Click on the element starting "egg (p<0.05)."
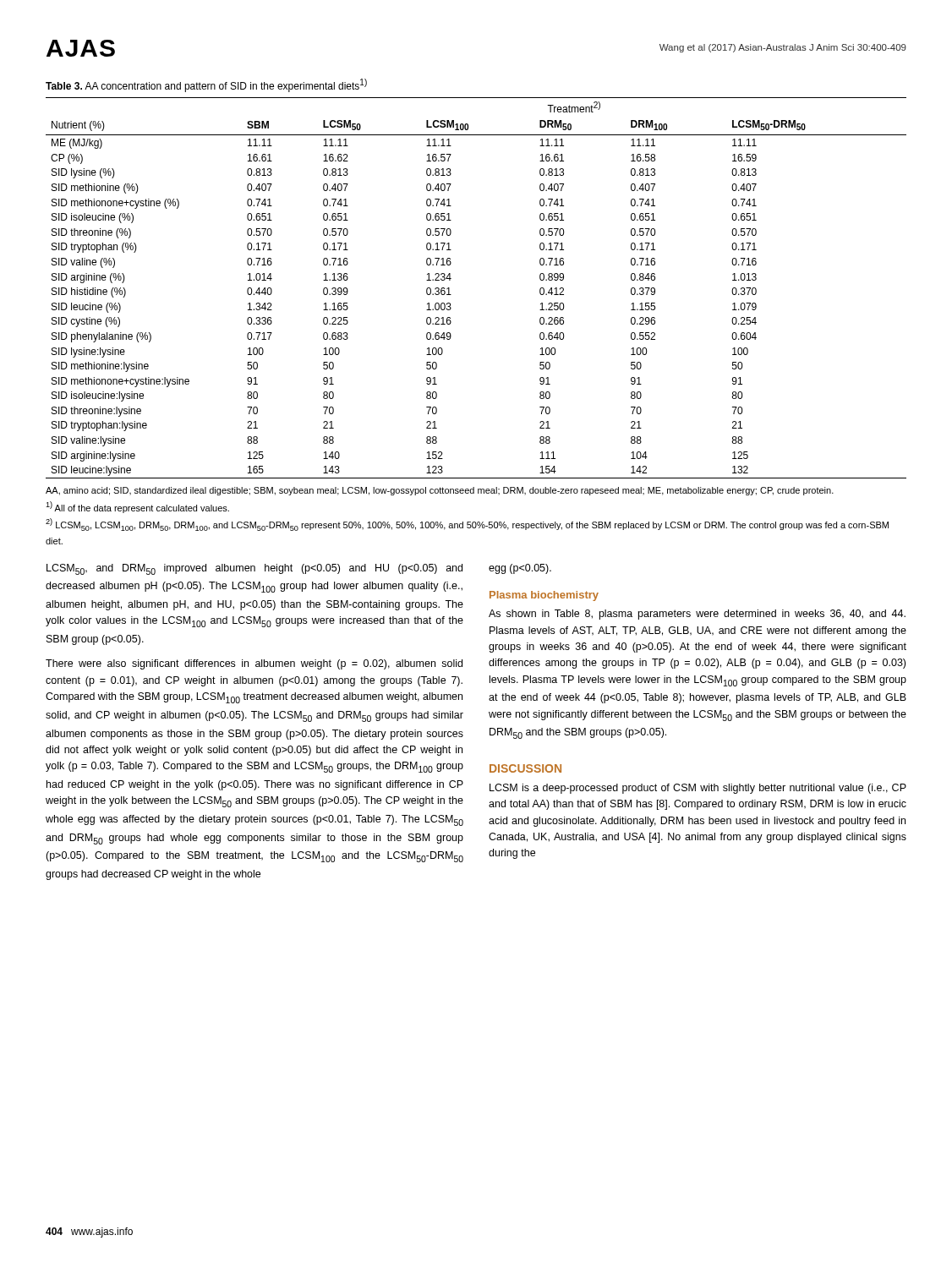The height and width of the screenshot is (1268, 952). 520,568
